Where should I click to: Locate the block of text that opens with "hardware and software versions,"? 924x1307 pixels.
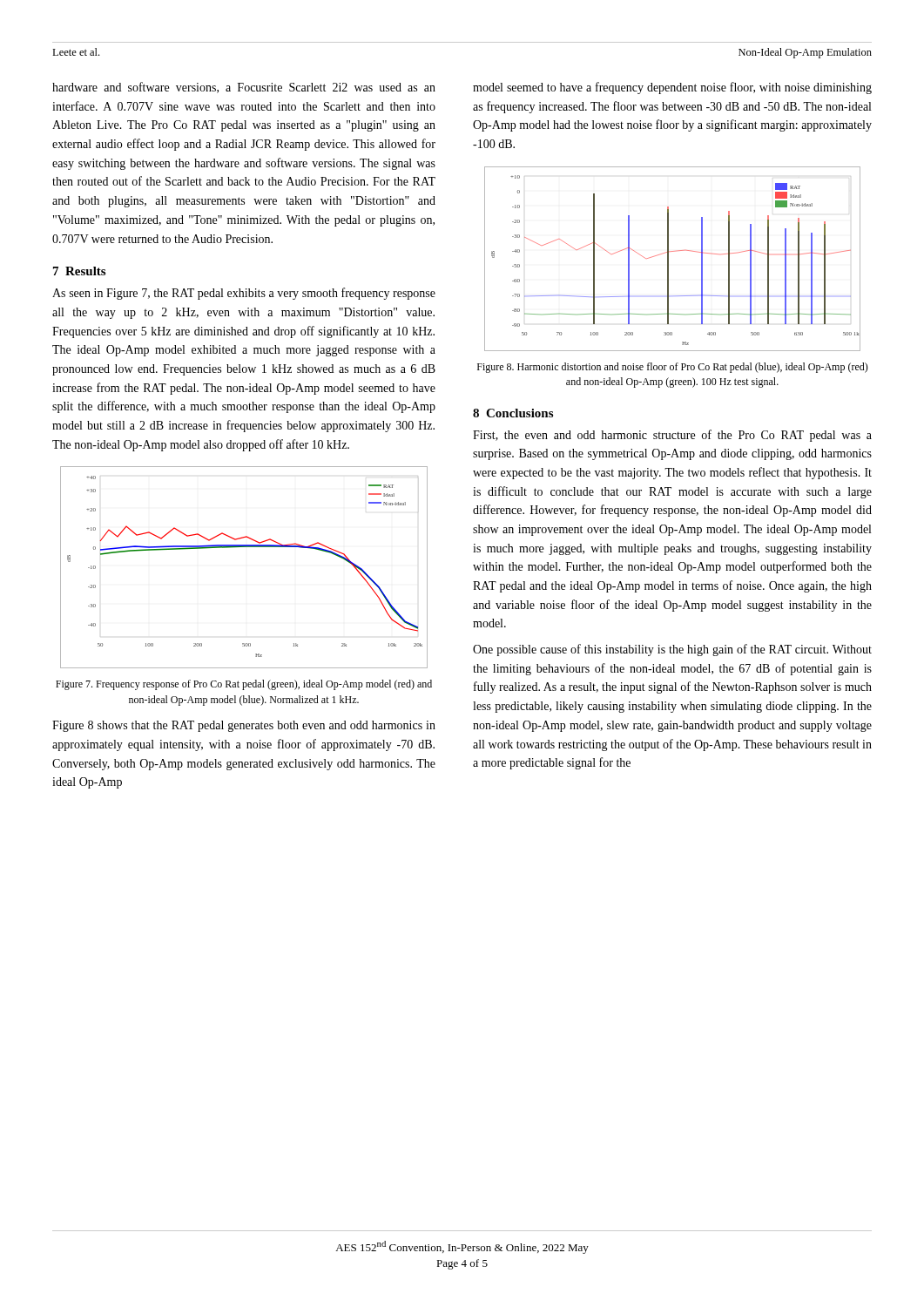[244, 163]
